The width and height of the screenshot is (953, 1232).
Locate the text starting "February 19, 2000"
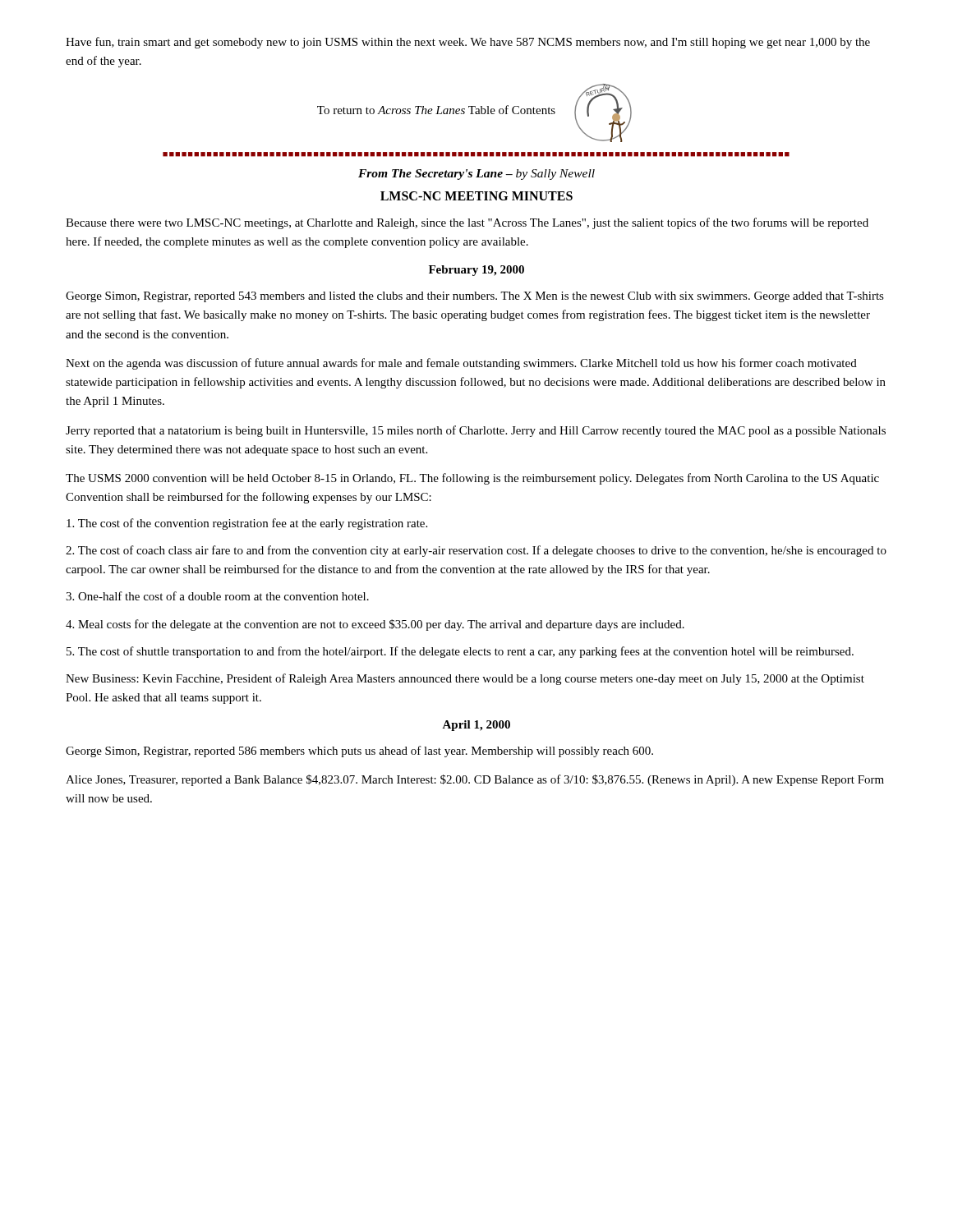point(476,270)
